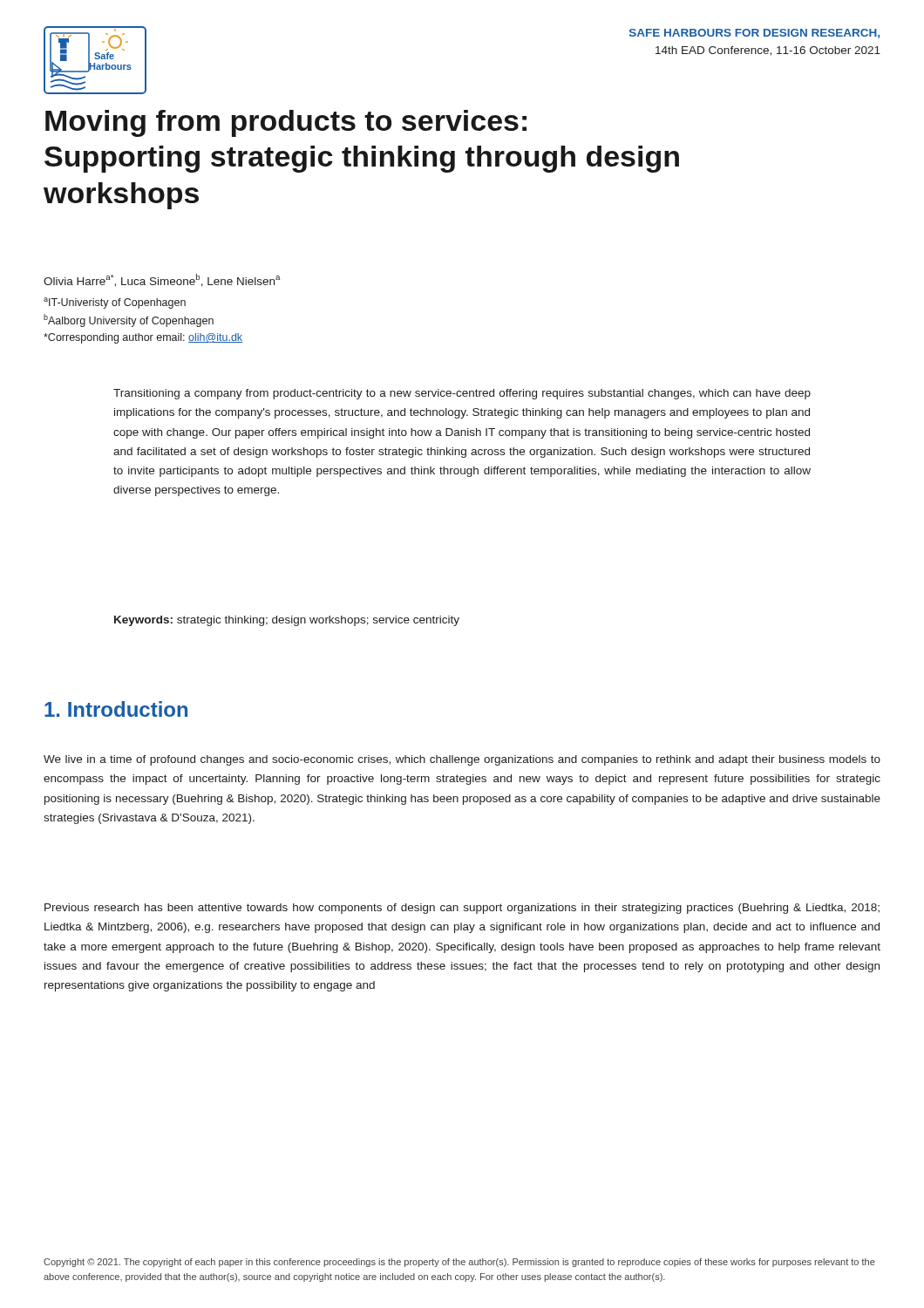Screen dimensions: 1308x924
Task: Locate the element starting "Previous research has been attentive towards how"
Action: tap(462, 946)
